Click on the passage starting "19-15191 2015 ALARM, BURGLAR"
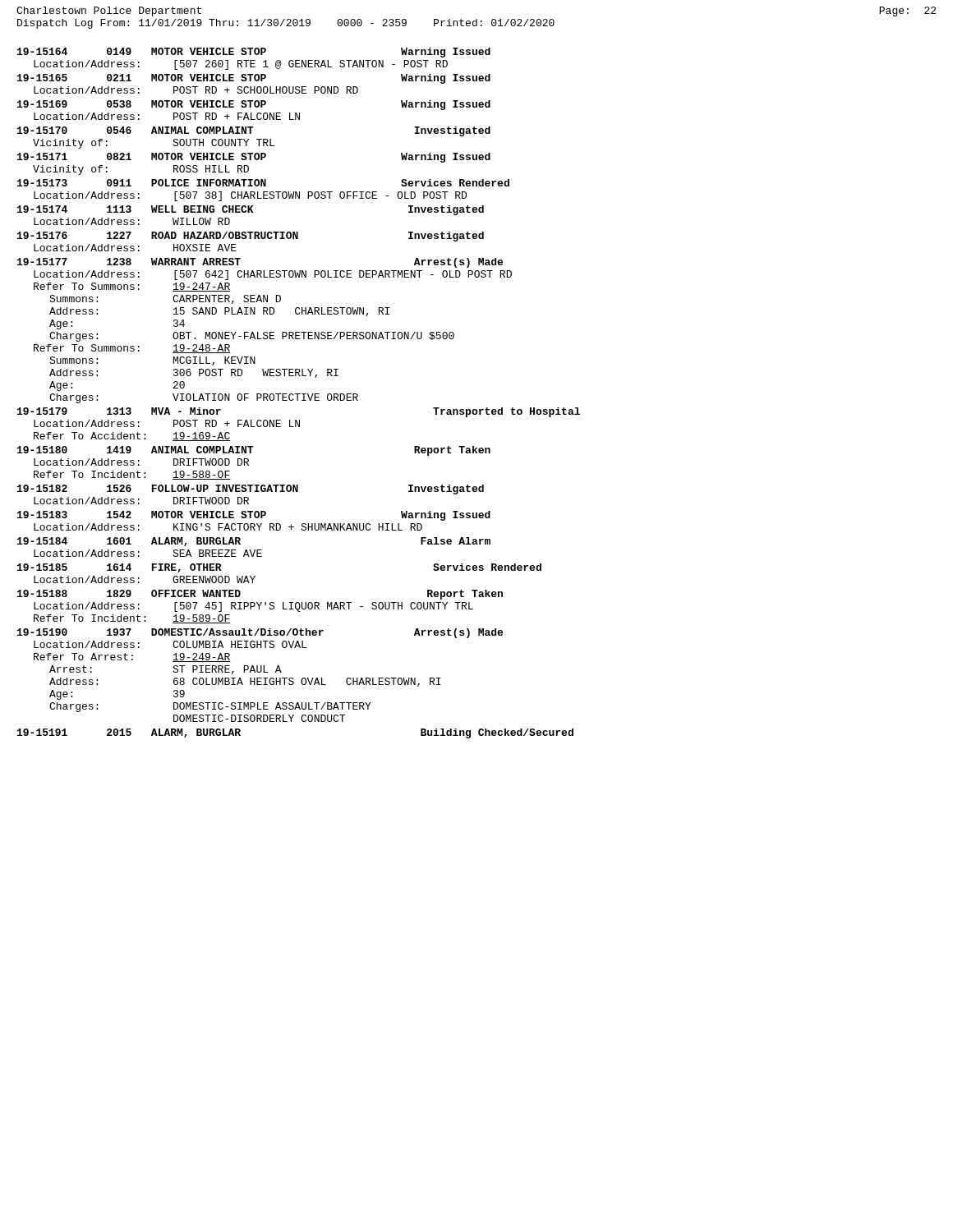 [x=476, y=733]
